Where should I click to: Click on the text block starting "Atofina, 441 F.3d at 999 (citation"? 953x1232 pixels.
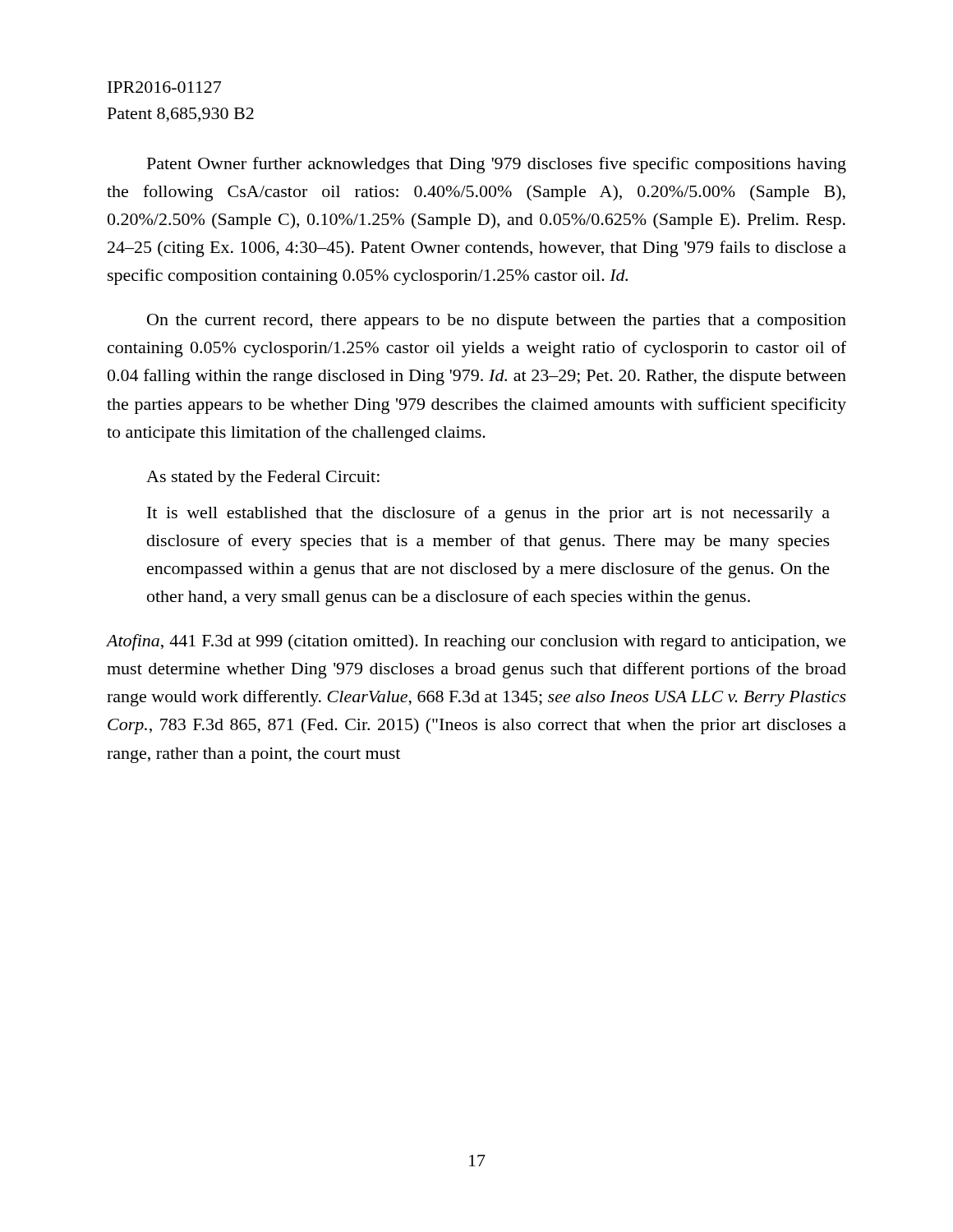[476, 696]
